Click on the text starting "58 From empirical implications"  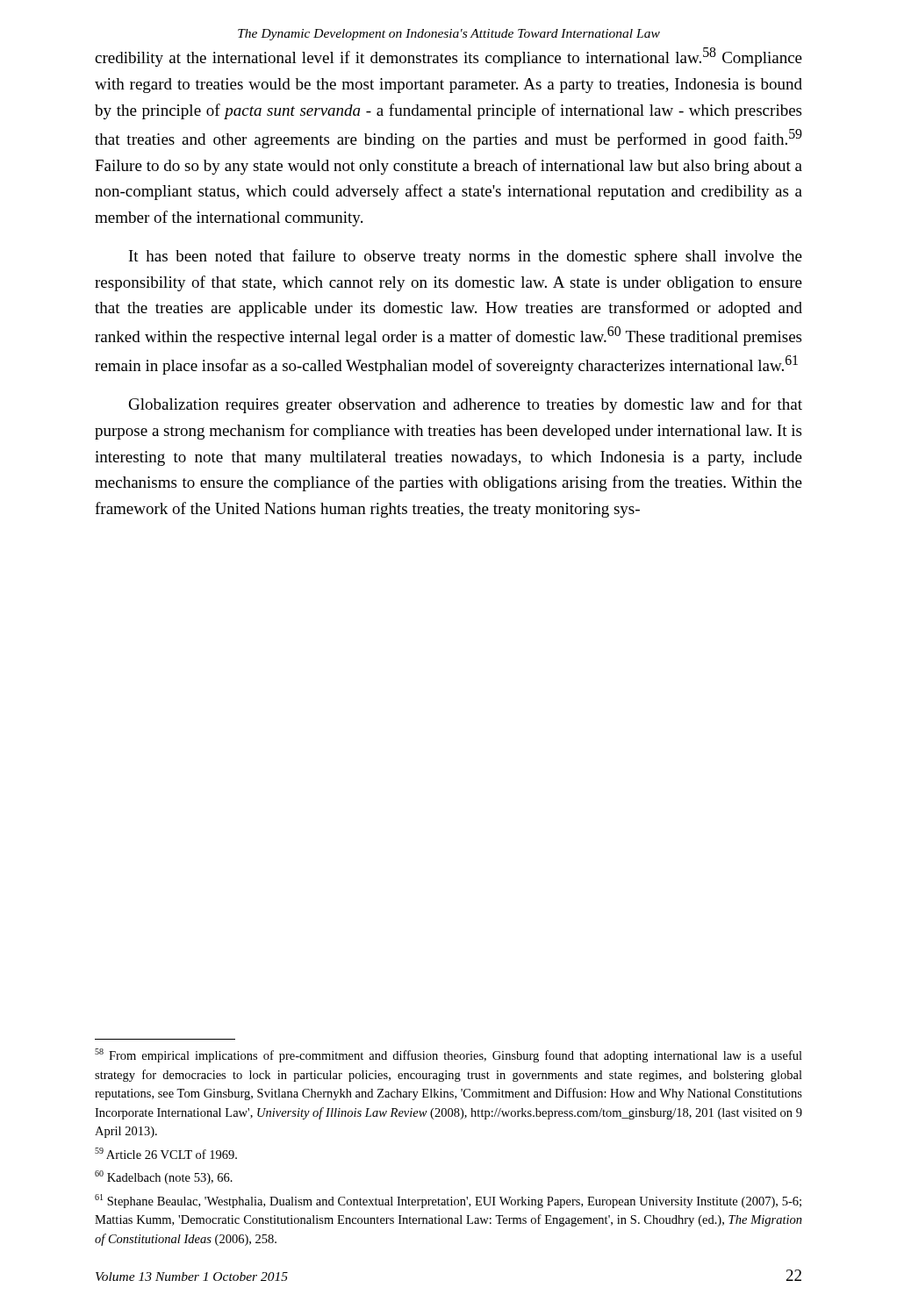[x=448, y=1093]
